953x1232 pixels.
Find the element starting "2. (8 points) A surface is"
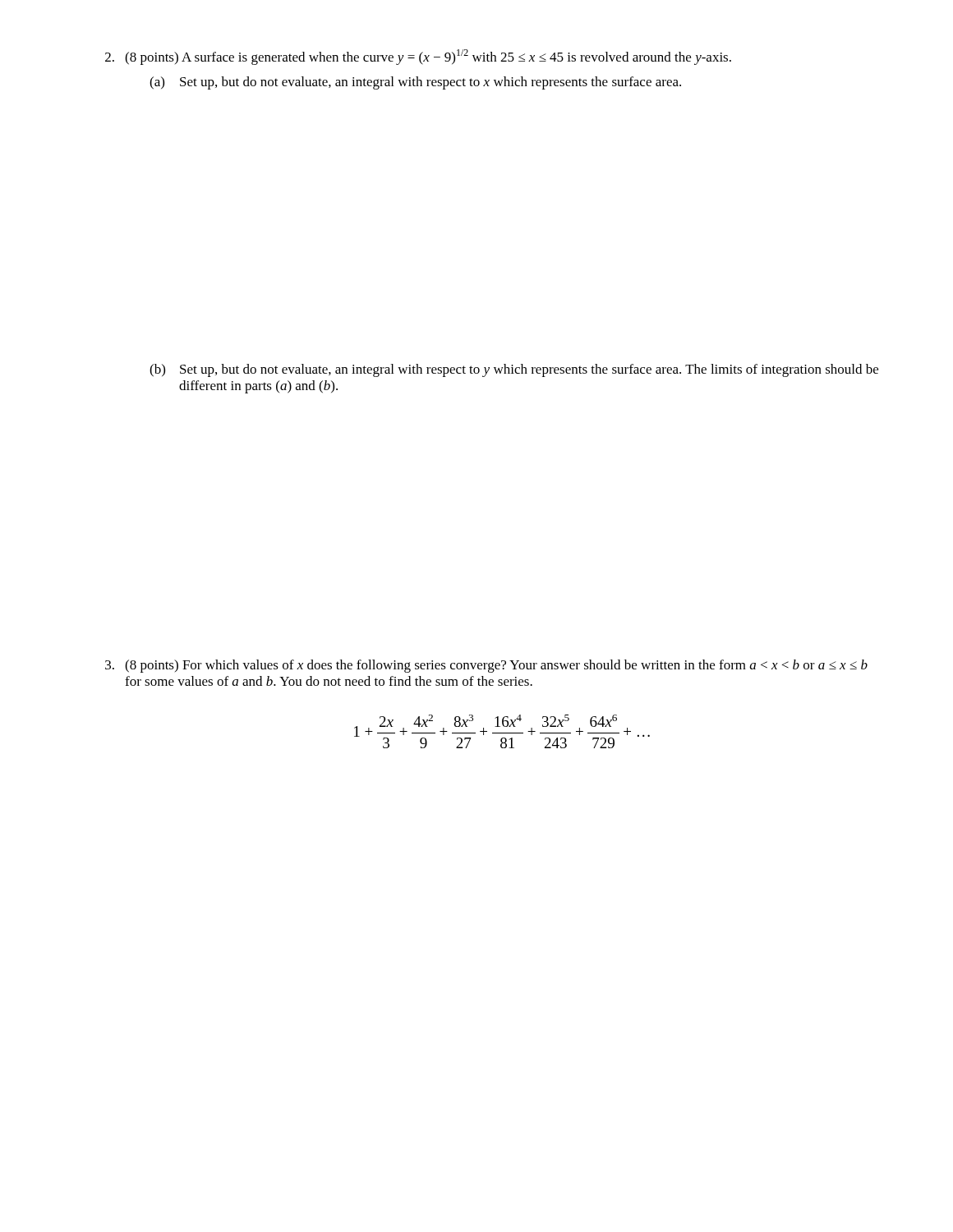[418, 57]
